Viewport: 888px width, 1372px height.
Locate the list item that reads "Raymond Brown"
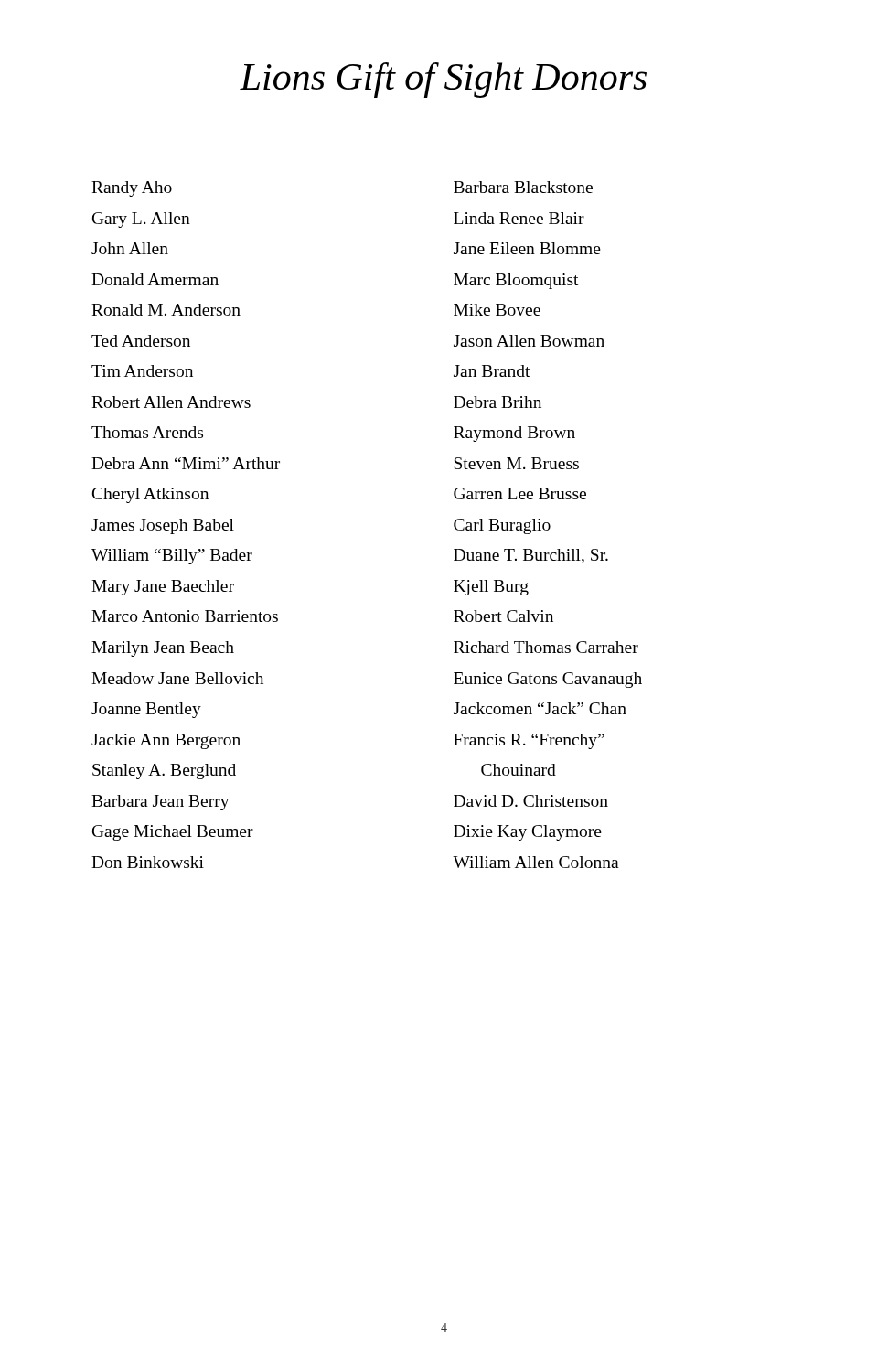click(x=514, y=432)
